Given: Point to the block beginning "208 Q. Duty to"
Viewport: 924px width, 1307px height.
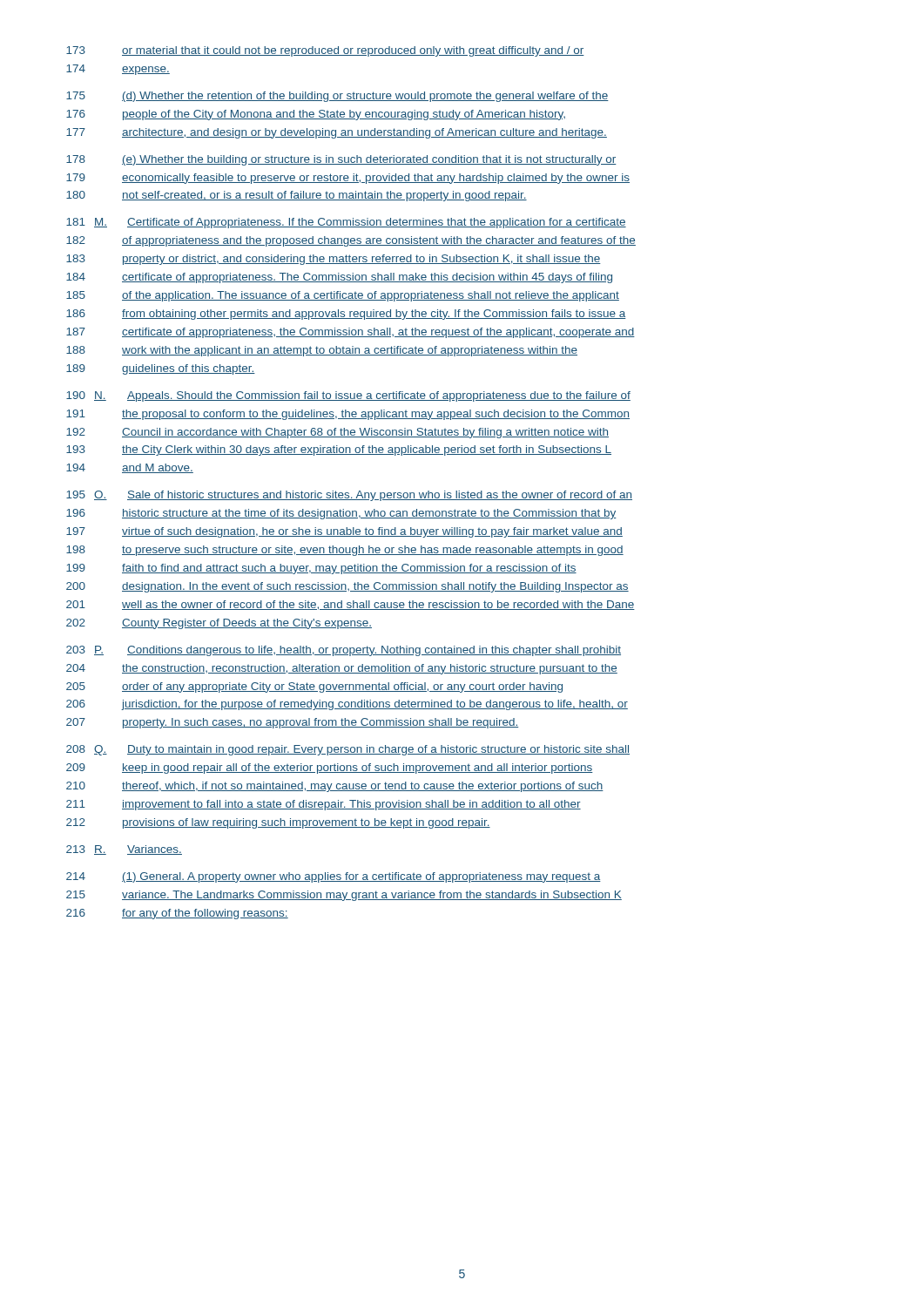Looking at the screenshot, I should click(x=453, y=786).
